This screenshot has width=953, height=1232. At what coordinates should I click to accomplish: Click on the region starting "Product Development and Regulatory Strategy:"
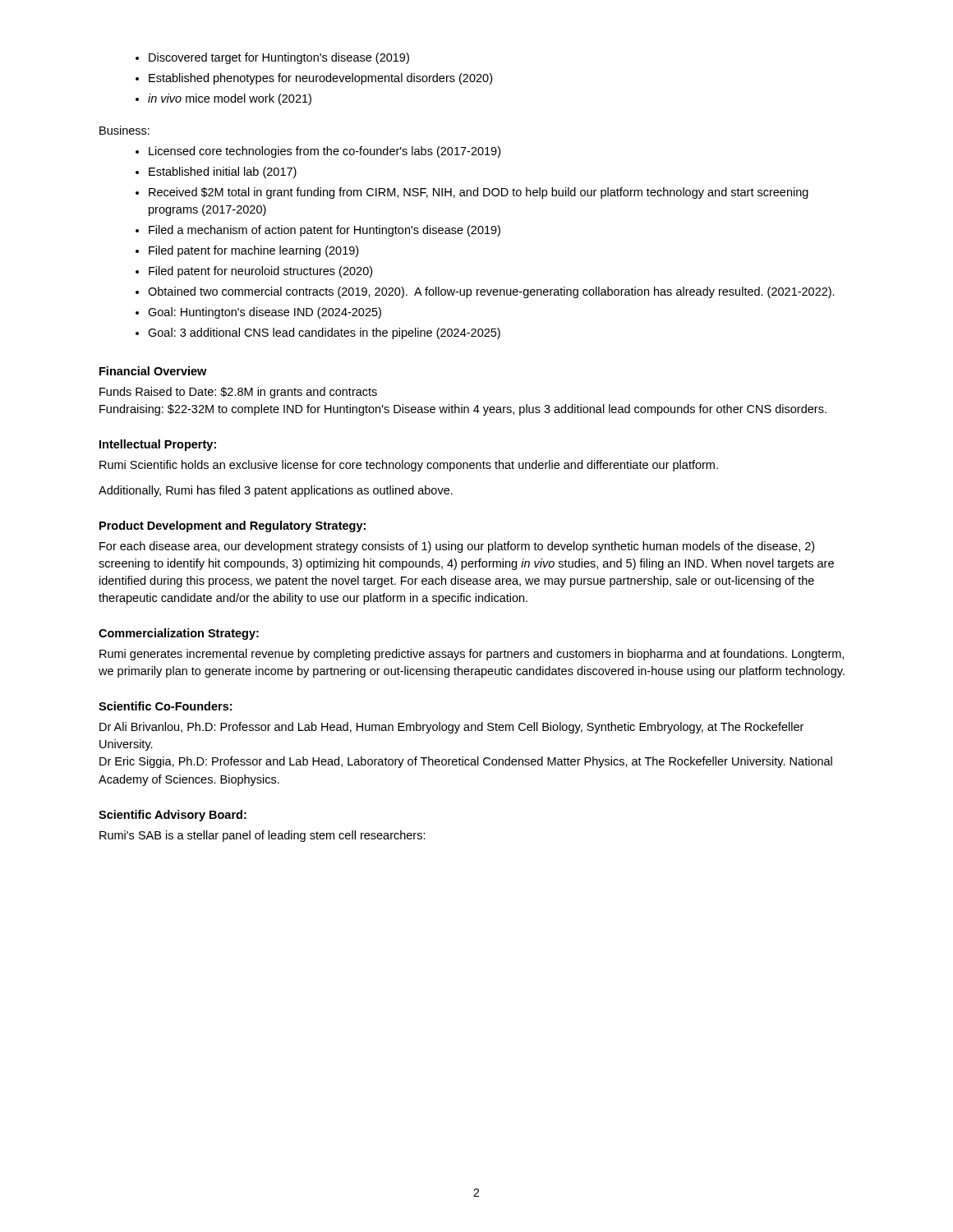click(233, 526)
